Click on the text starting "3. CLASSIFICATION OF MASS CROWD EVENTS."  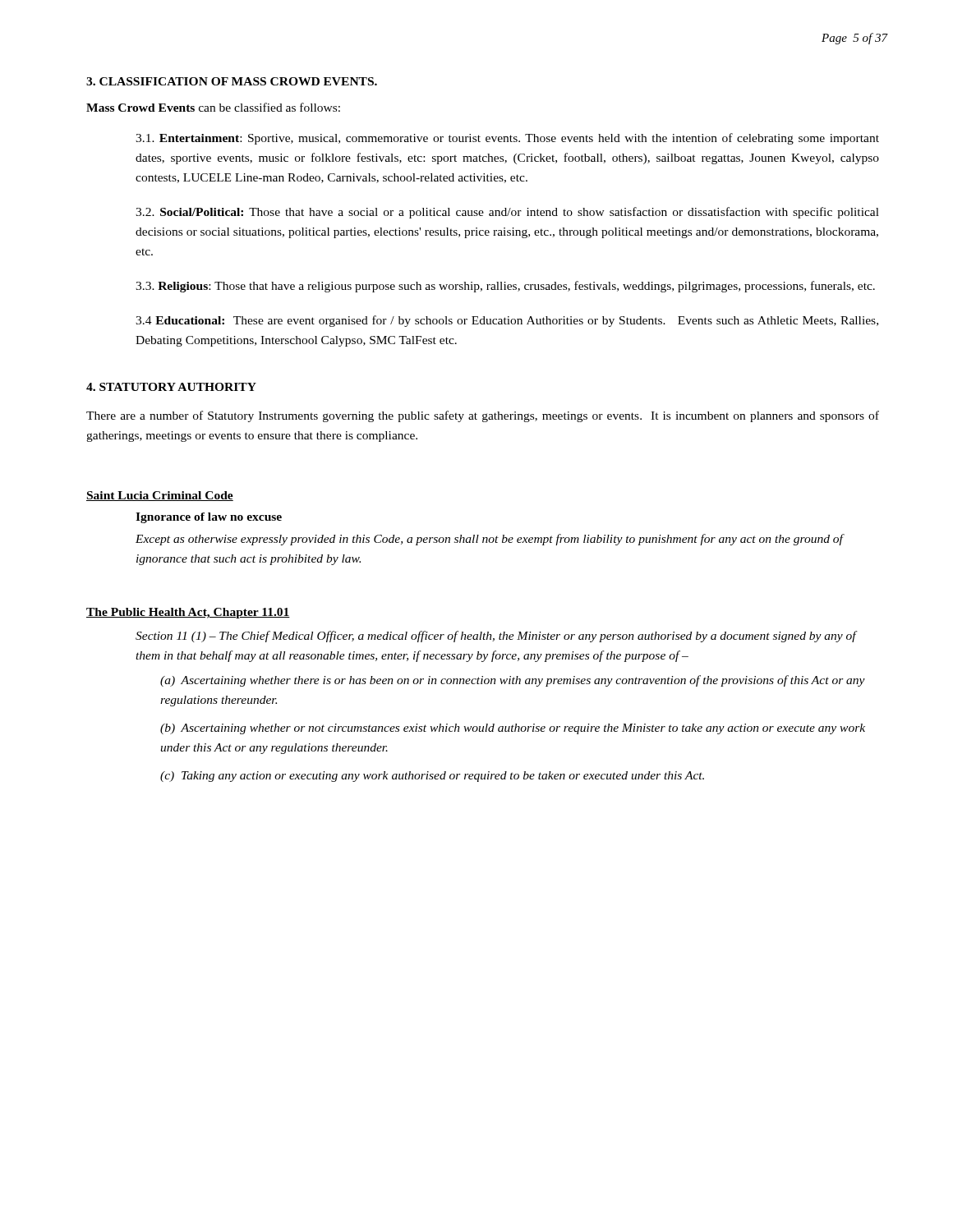pyautogui.click(x=232, y=81)
